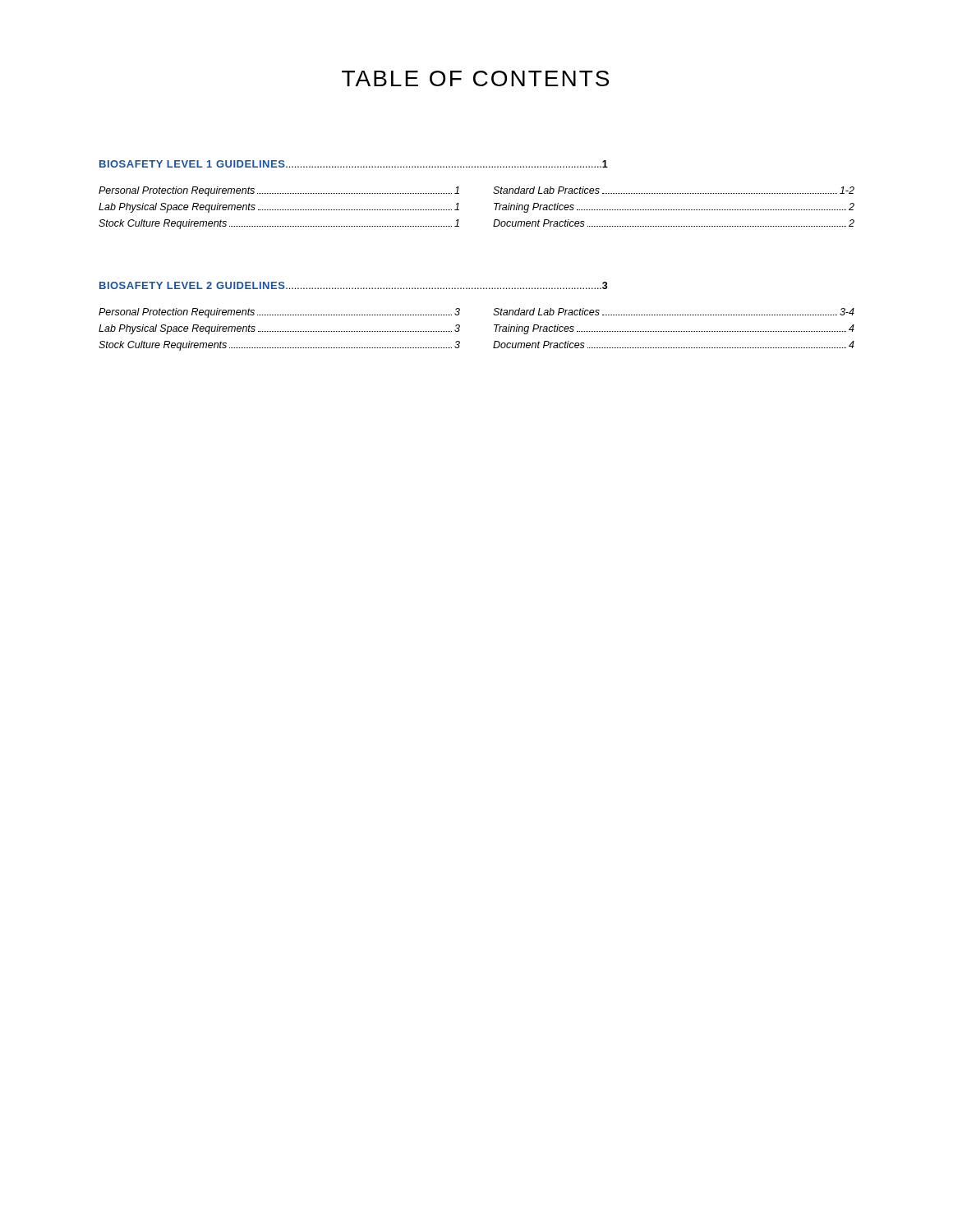
Task: Point to "Lab Physical Space Requirements 3"
Action: (x=279, y=329)
